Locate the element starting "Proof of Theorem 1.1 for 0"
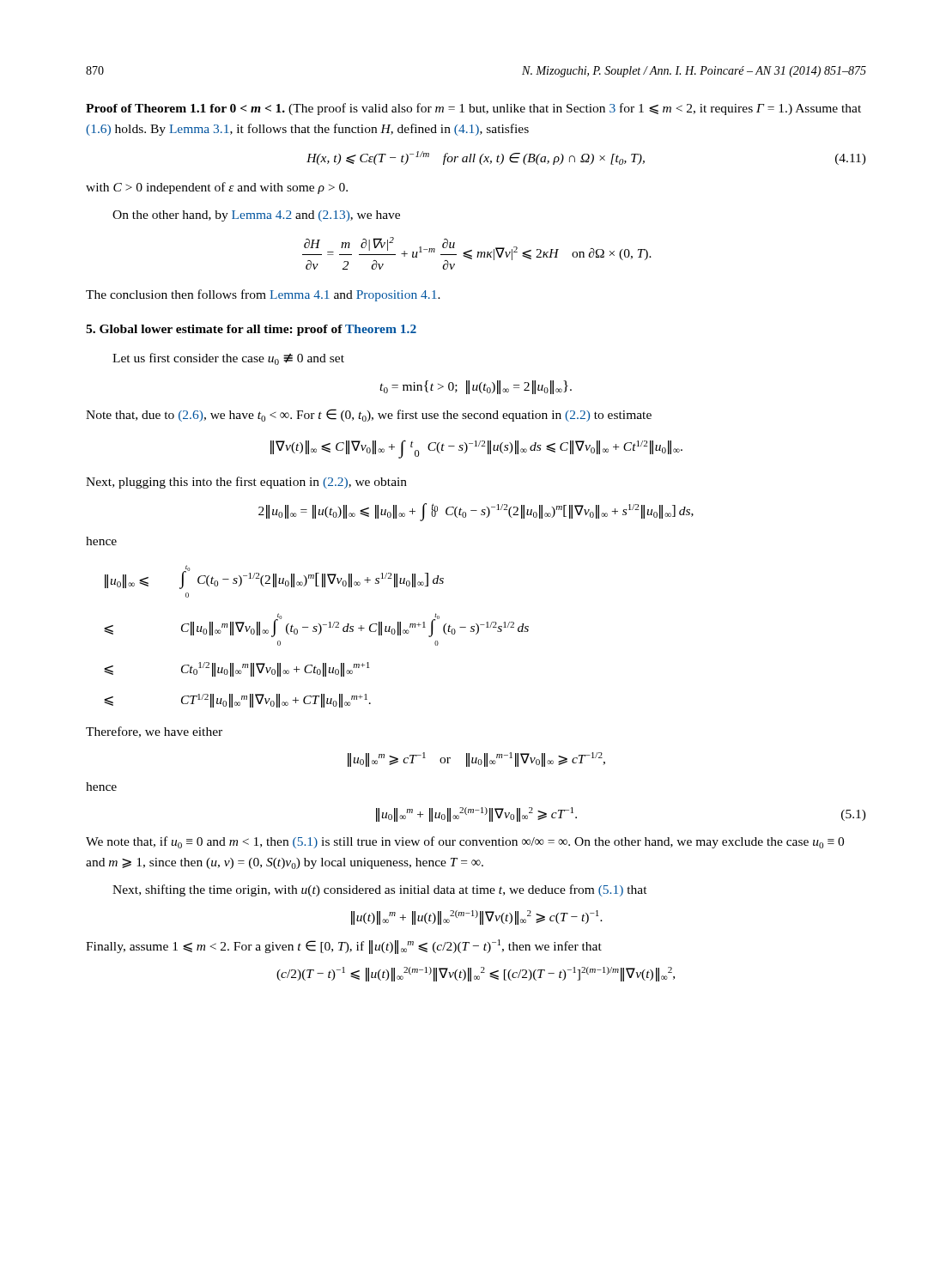Viewport: 952px width, 1288px height. click(x=474, y=118)
